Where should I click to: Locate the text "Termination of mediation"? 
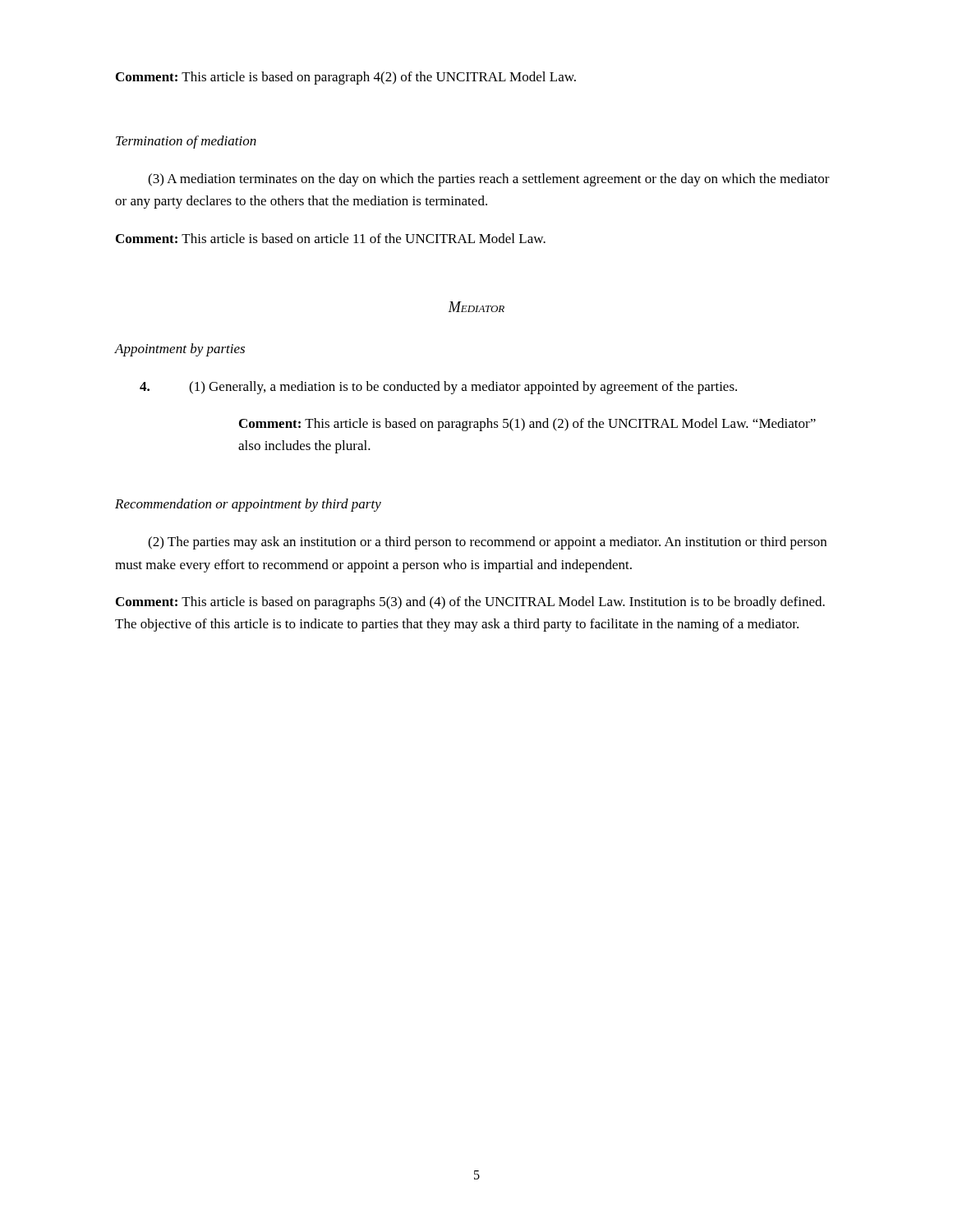coord(186,141)
